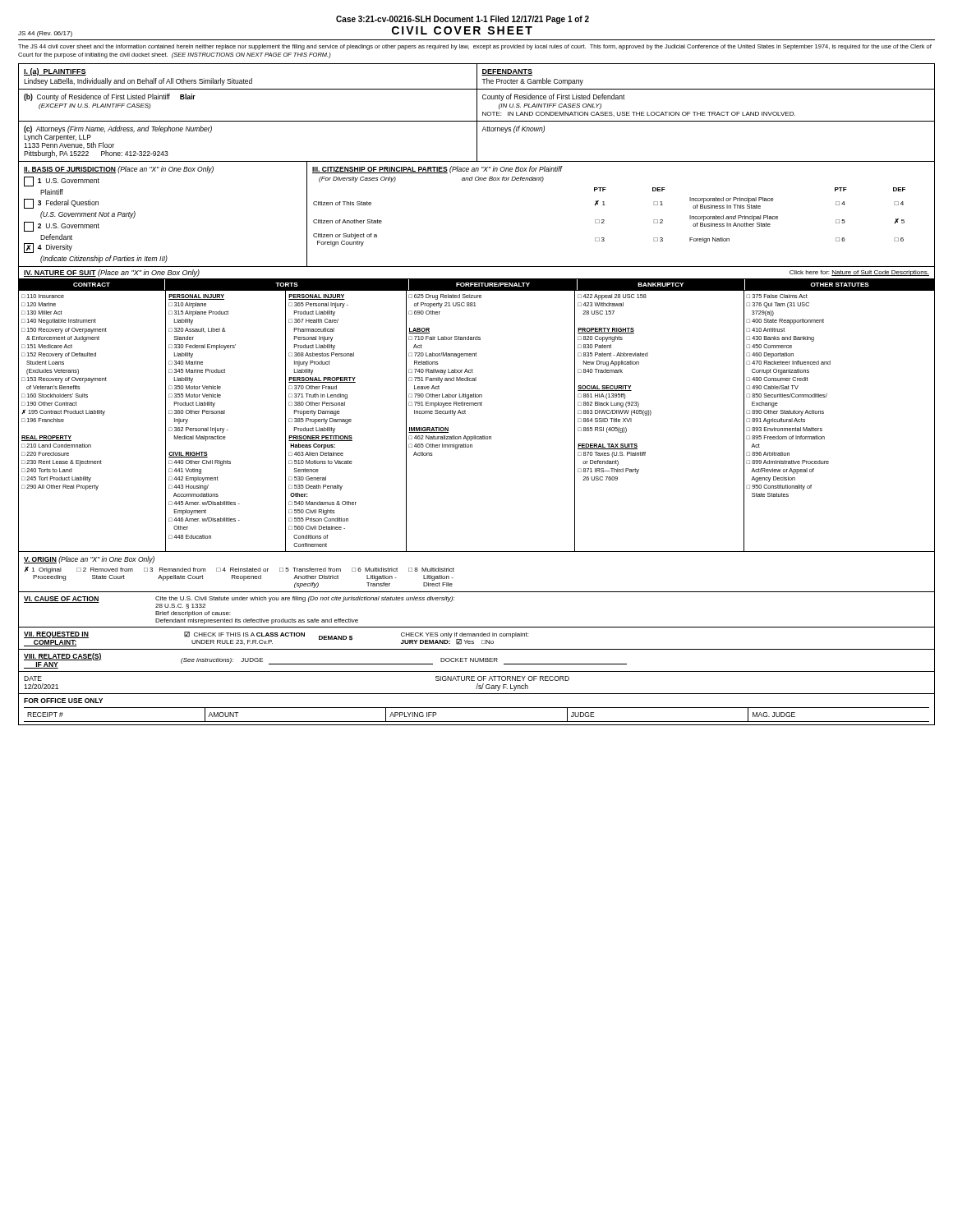This screenshot has height=1232, width=953.
Task: Point to the block beginning "☑ CHECK IF THIS"
Action: [357, 638]
